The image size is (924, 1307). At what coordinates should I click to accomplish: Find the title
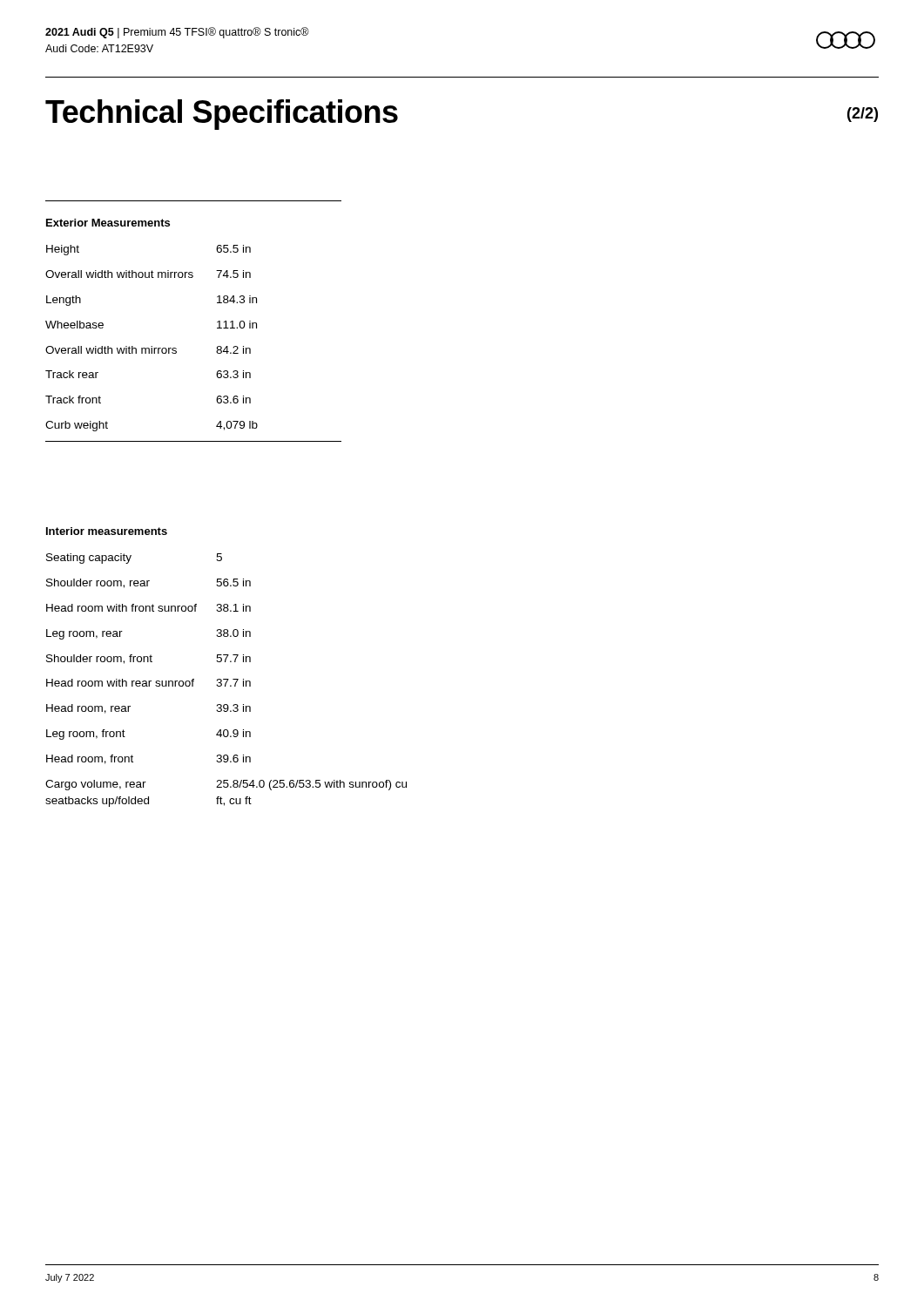click(x=222, y=112)
